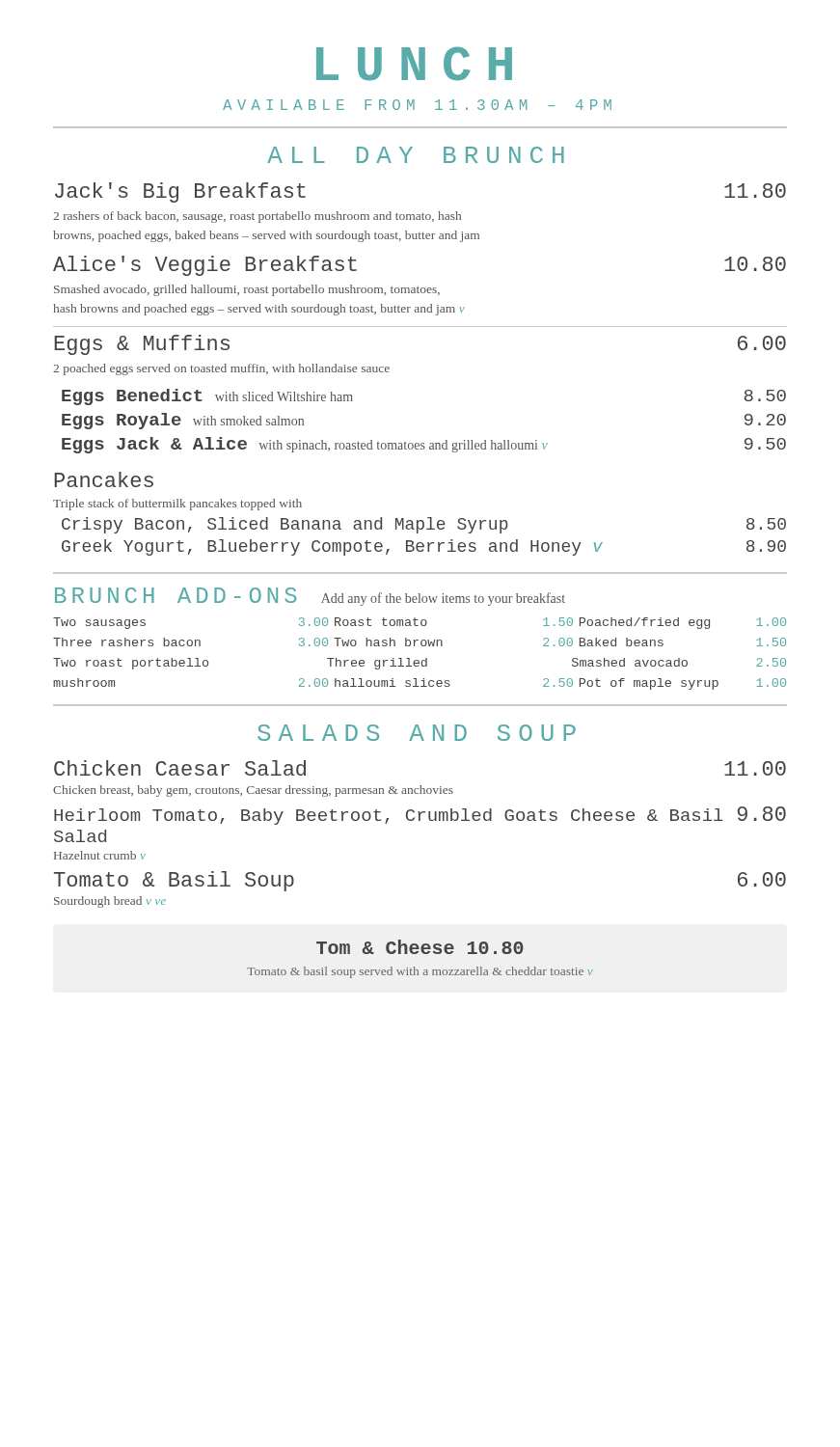Click where it says "LUNCH AVAILABLE FROM 11.30AM – 4PM"
Screen dimensions: 1447x840
point(420,77)
